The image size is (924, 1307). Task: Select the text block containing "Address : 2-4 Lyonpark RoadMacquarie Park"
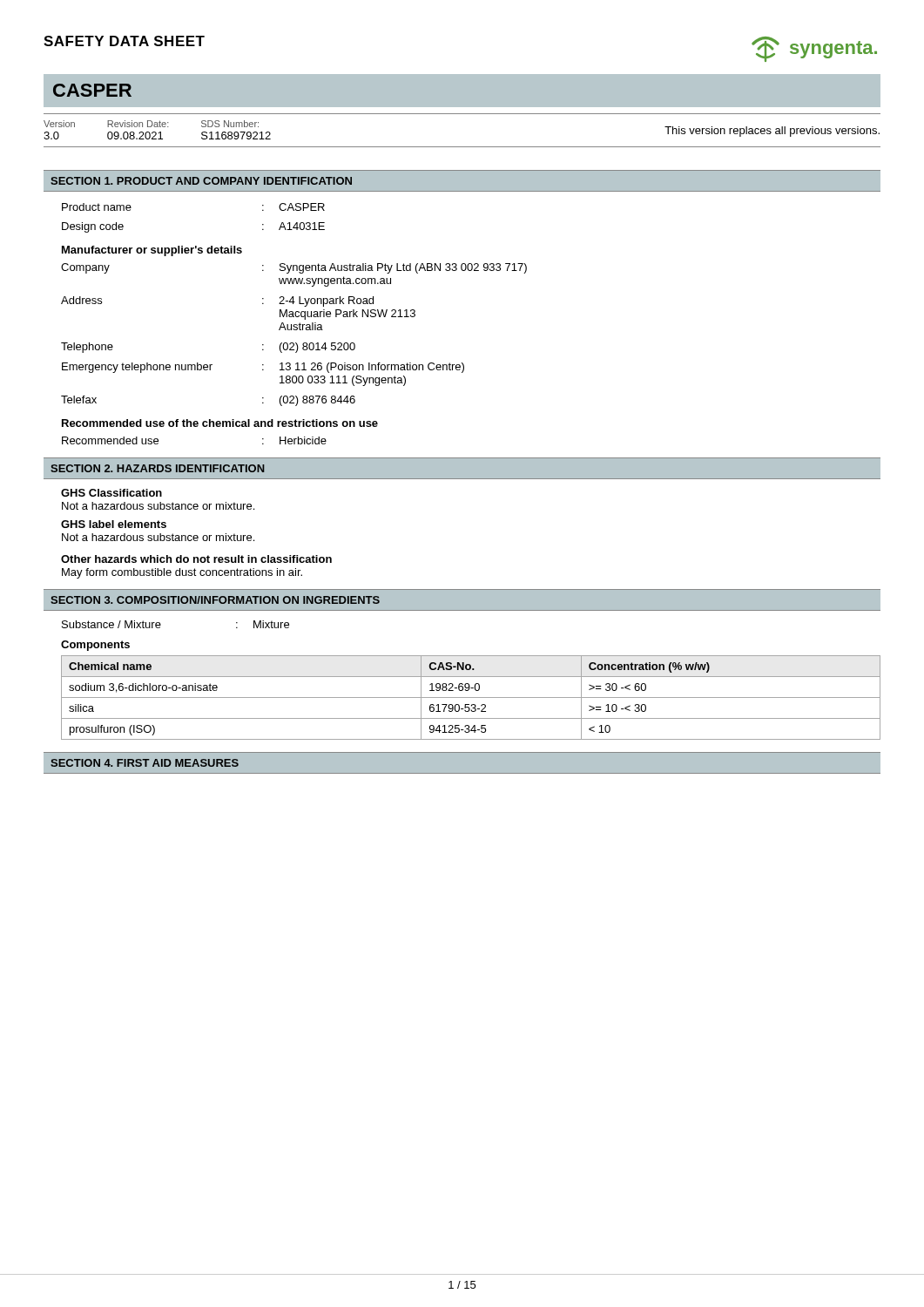tap(79, 303)
